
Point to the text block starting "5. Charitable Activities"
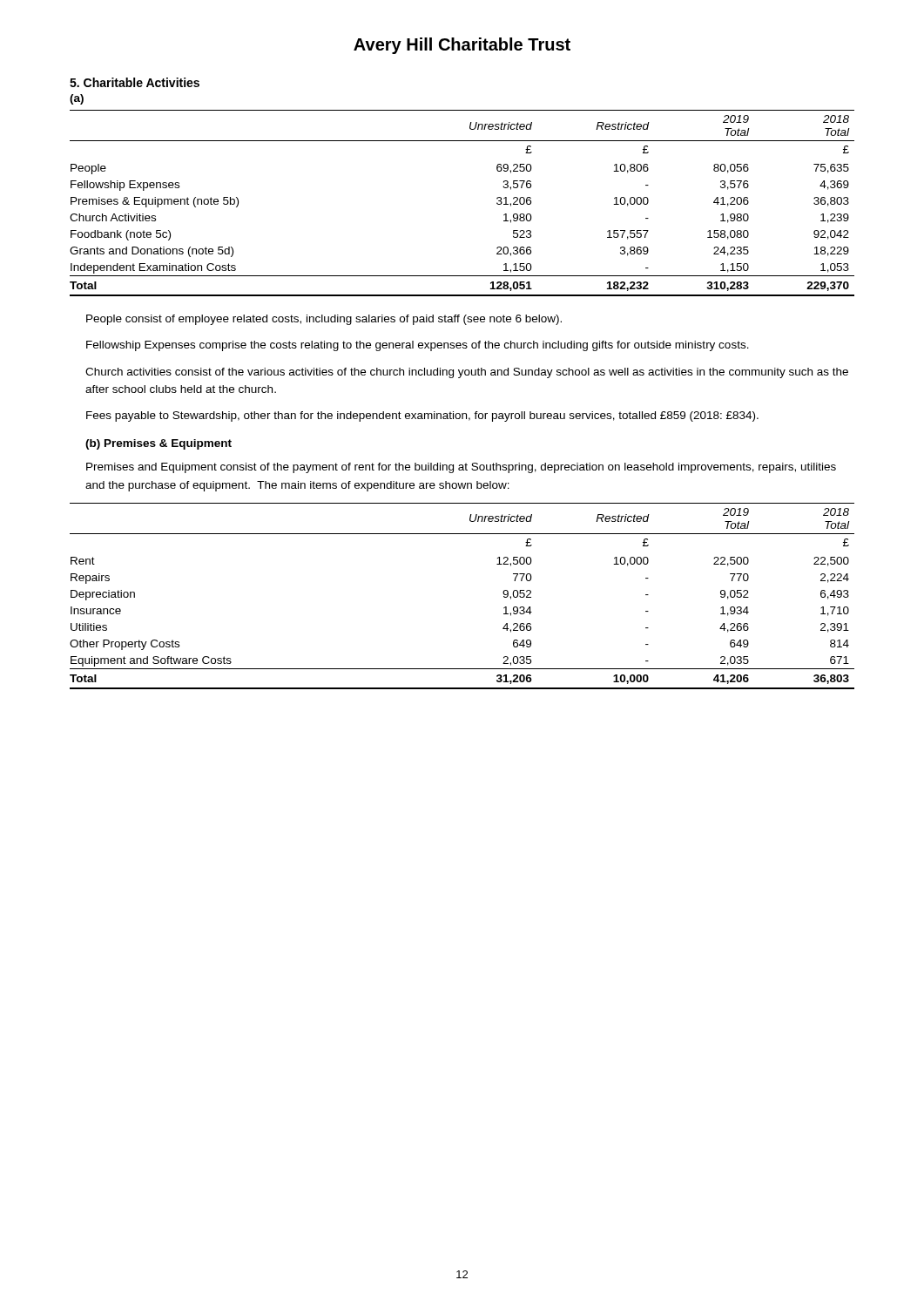click(135, 82)
